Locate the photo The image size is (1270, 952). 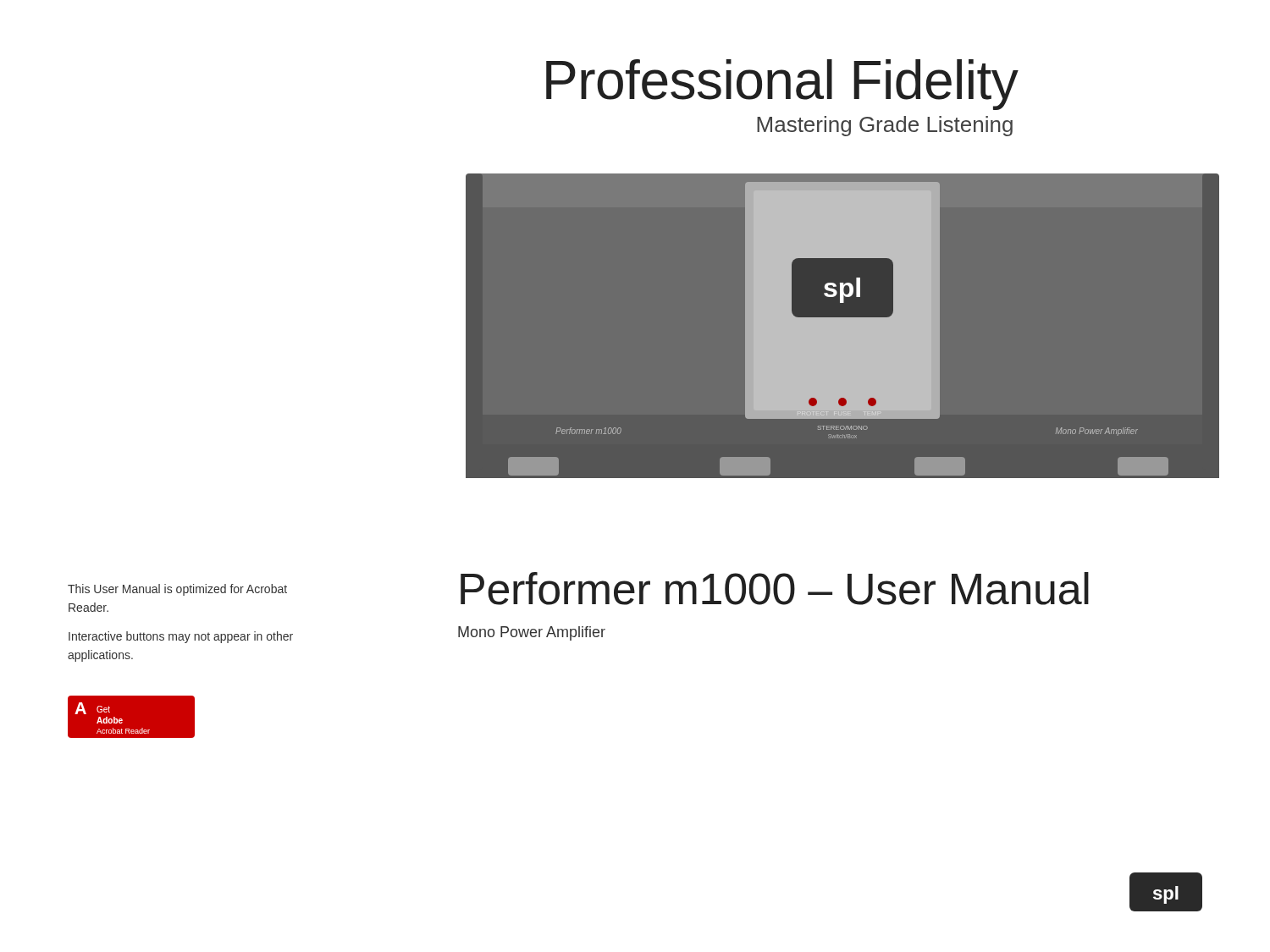click(x=842, y=334)
